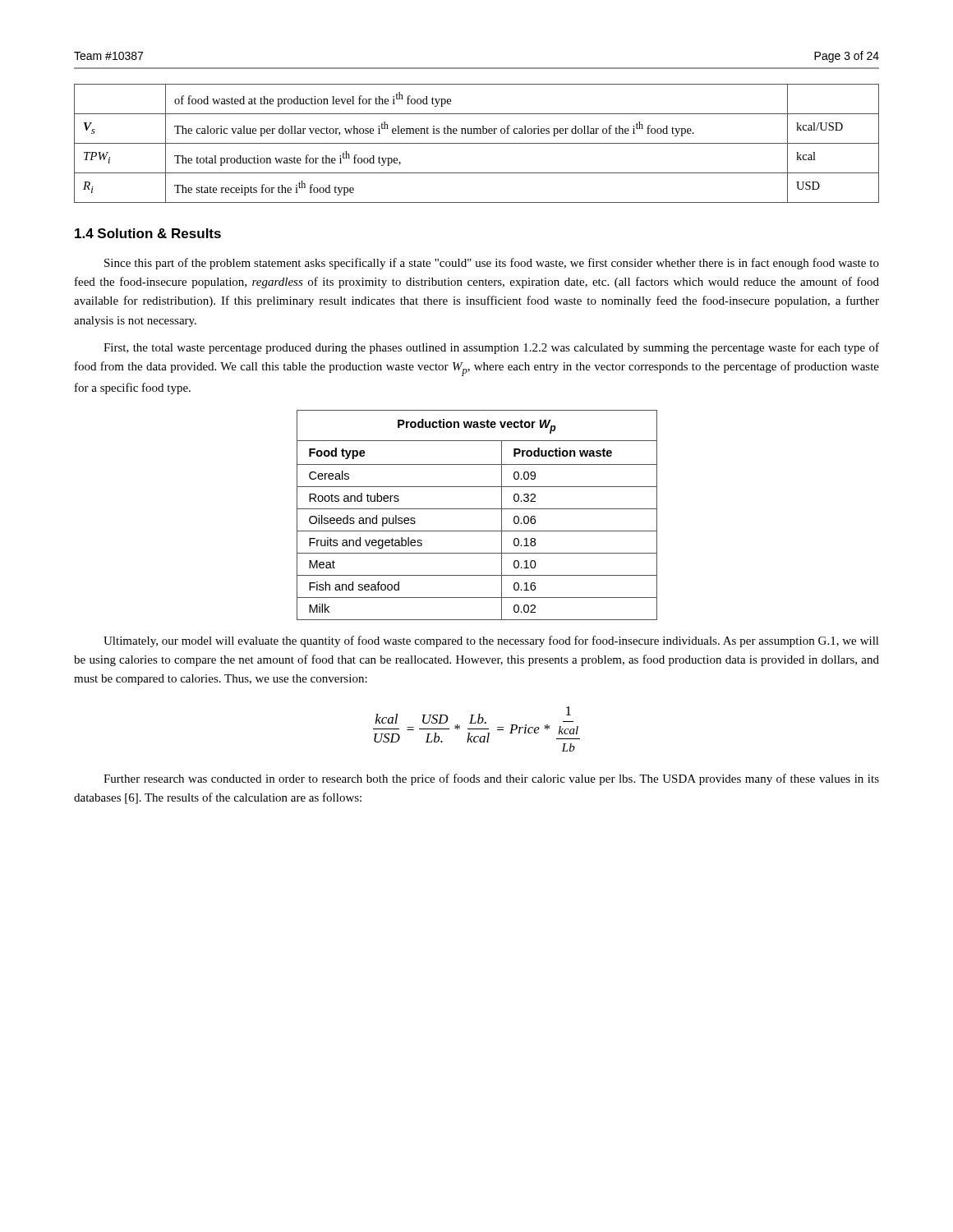Point to the region starting "First, the total"

click(x=476, y=368)
